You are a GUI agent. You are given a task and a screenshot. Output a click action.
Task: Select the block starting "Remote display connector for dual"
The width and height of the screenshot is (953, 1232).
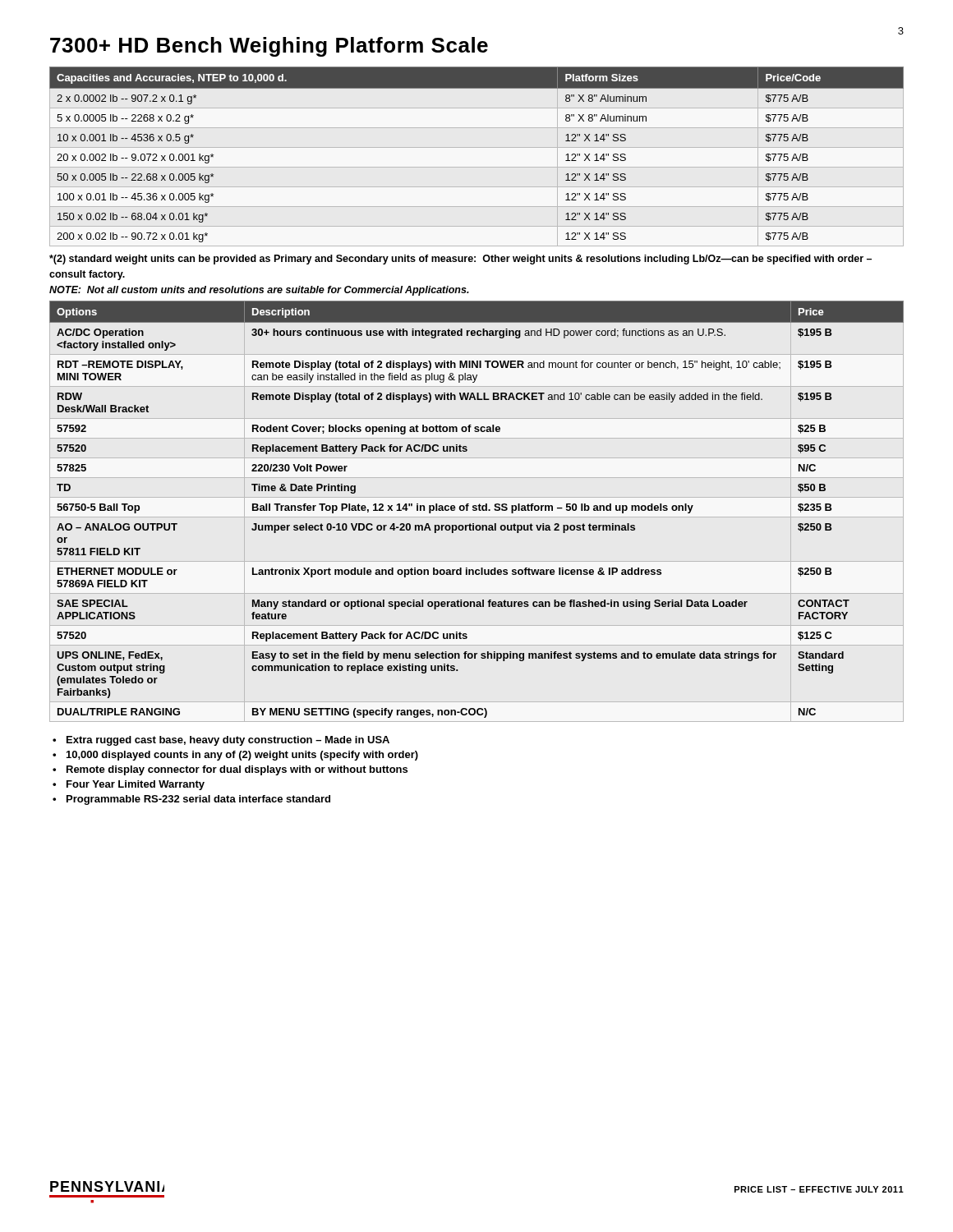pos(237,769)
